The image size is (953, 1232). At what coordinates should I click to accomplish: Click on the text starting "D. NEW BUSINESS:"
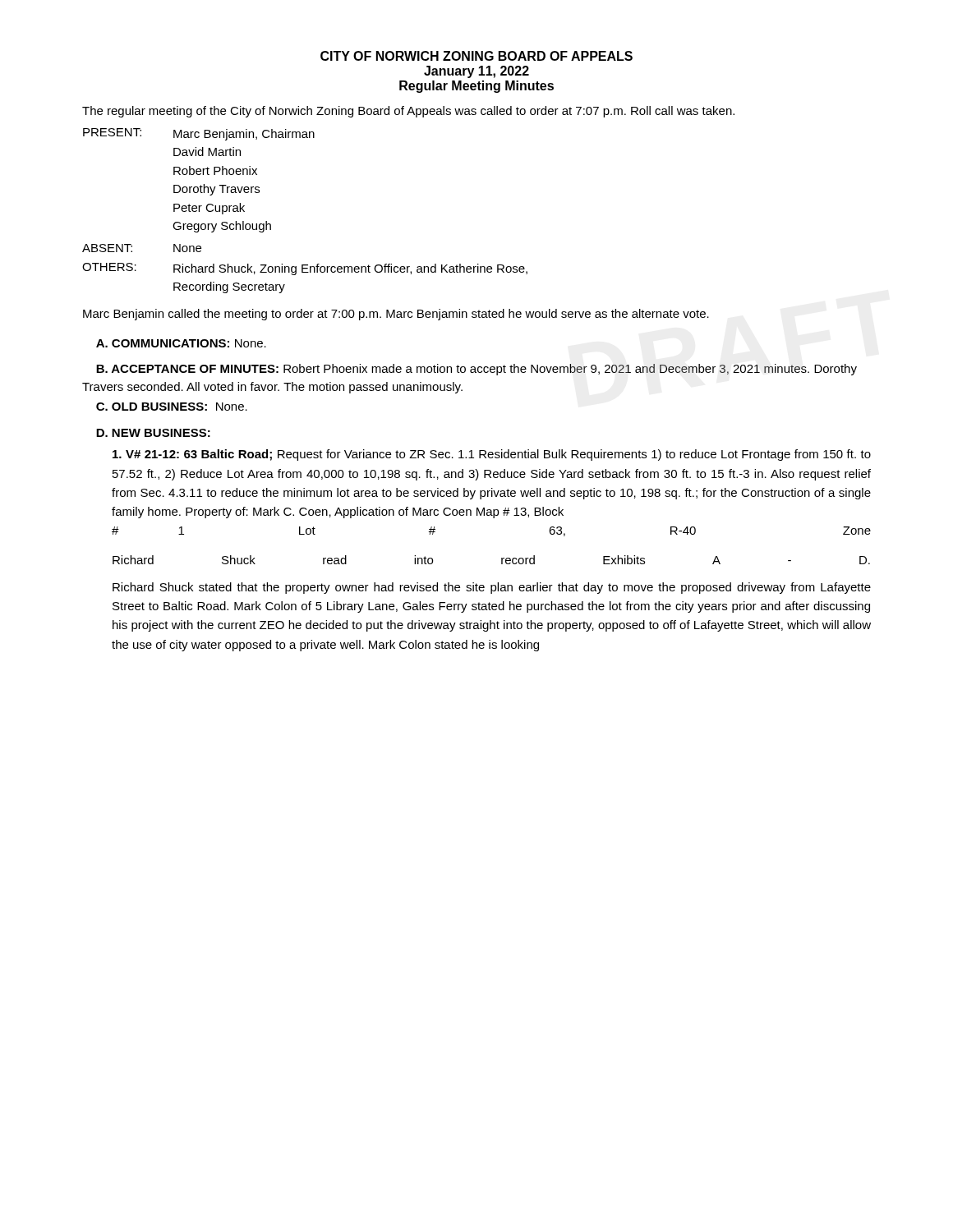(x=147, y=432)
